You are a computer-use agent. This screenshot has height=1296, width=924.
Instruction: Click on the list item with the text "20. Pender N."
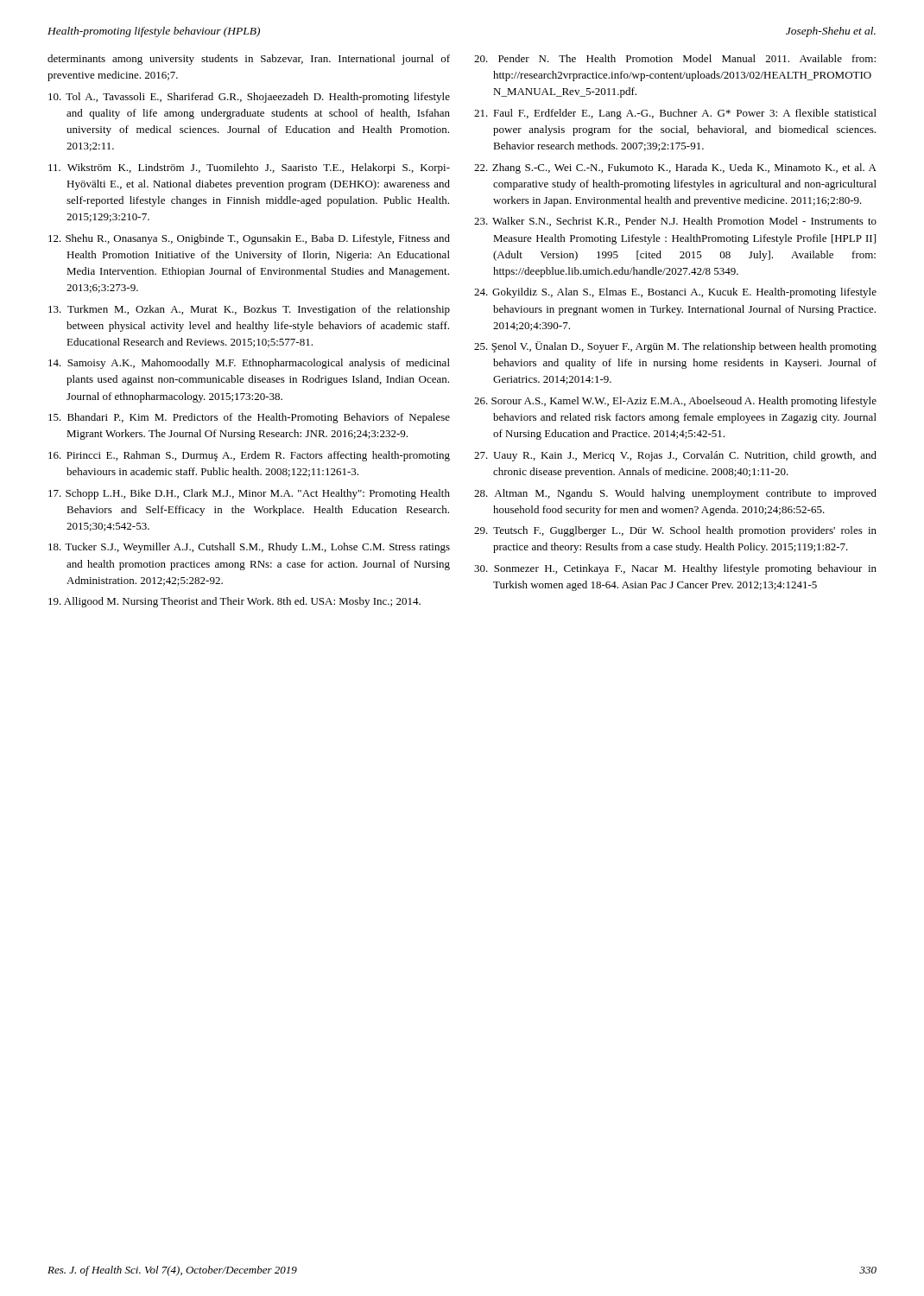(675, 75)
